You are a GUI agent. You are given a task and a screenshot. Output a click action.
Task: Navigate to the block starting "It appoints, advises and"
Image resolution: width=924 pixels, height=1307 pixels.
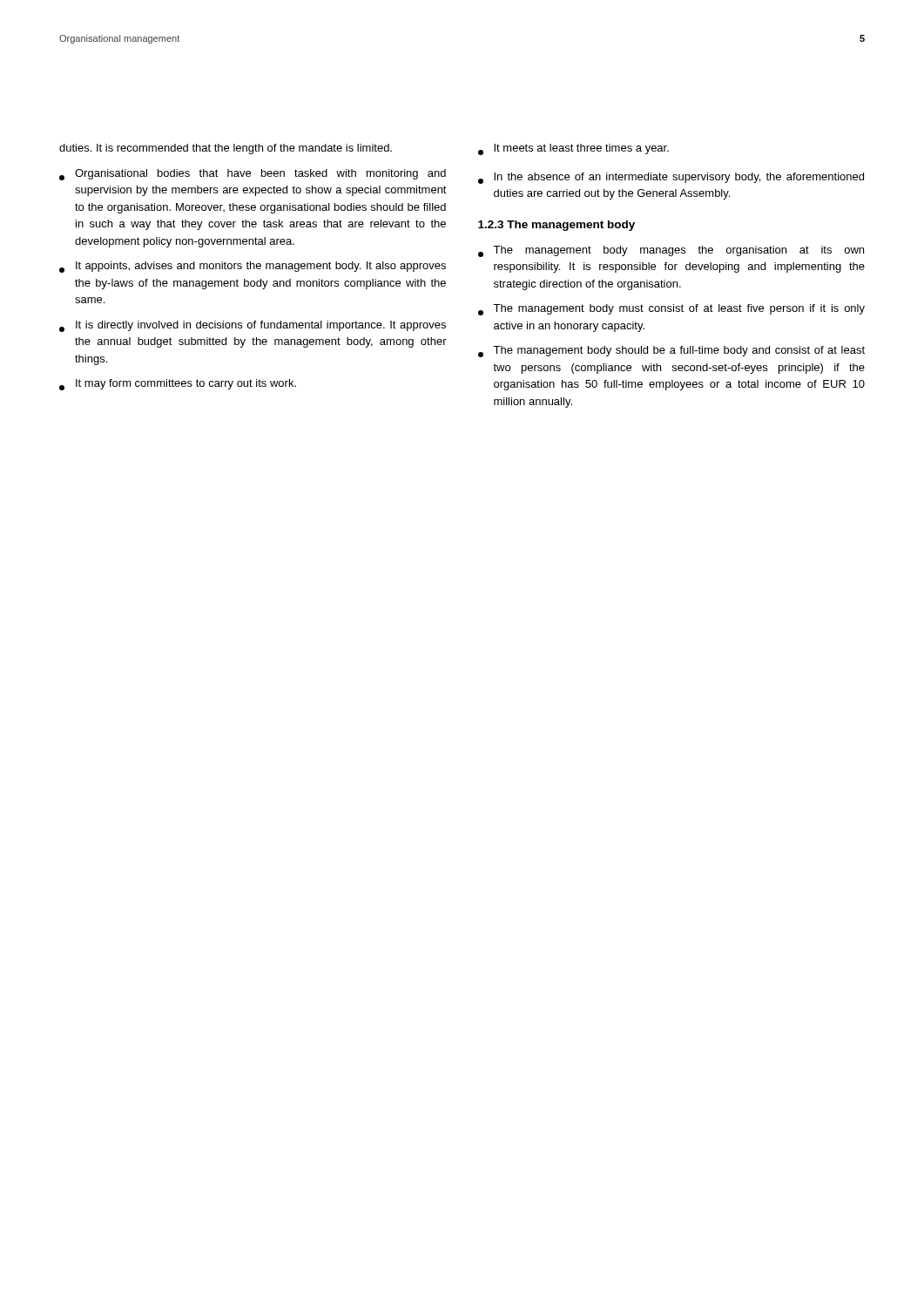[253, 283]
